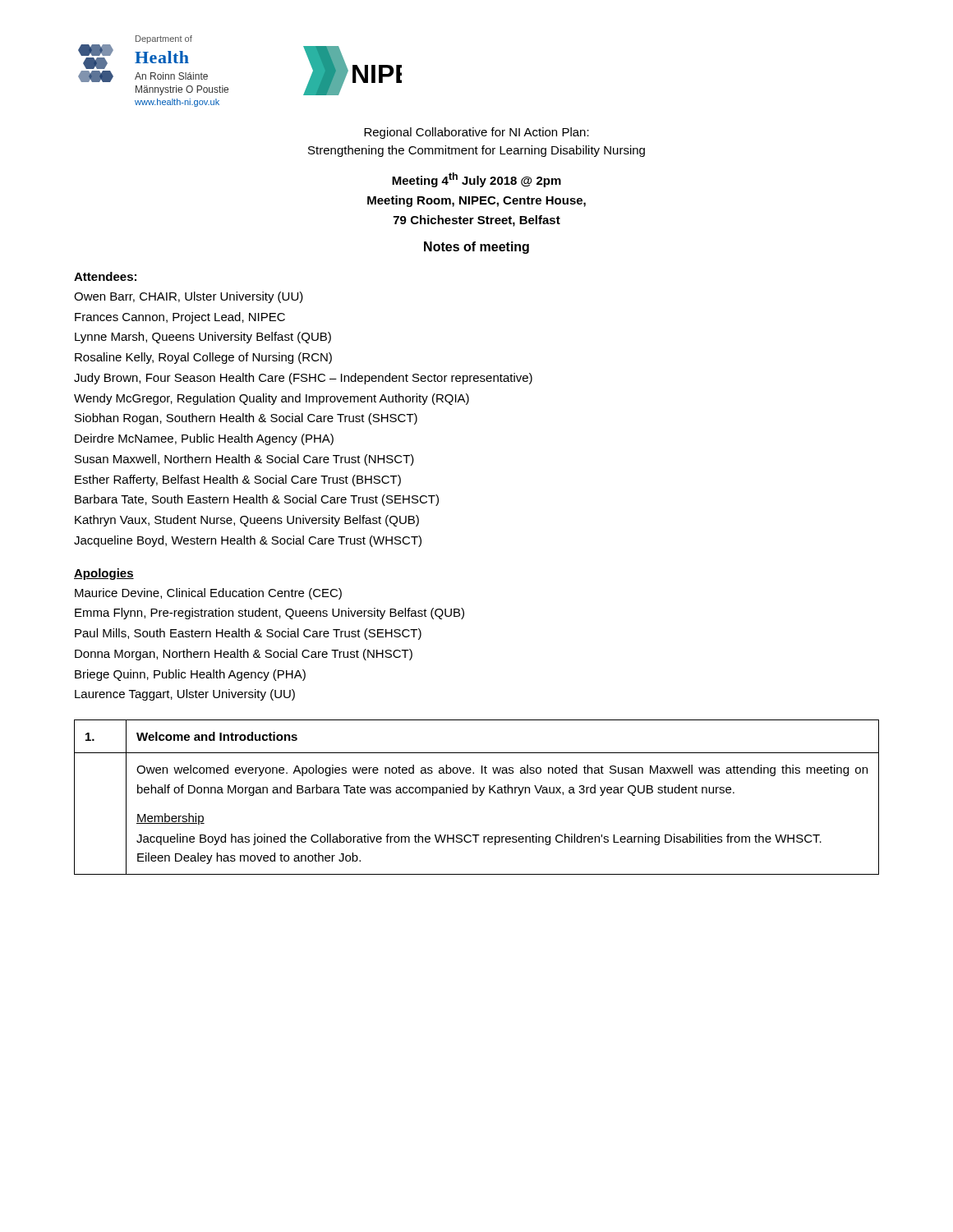Where is the passage that starts "Esther Rafferty, Belfast Health & Social Care Trust"?
The height and width of the screenshot is (1232, 953).
click(x=238, y=479)
